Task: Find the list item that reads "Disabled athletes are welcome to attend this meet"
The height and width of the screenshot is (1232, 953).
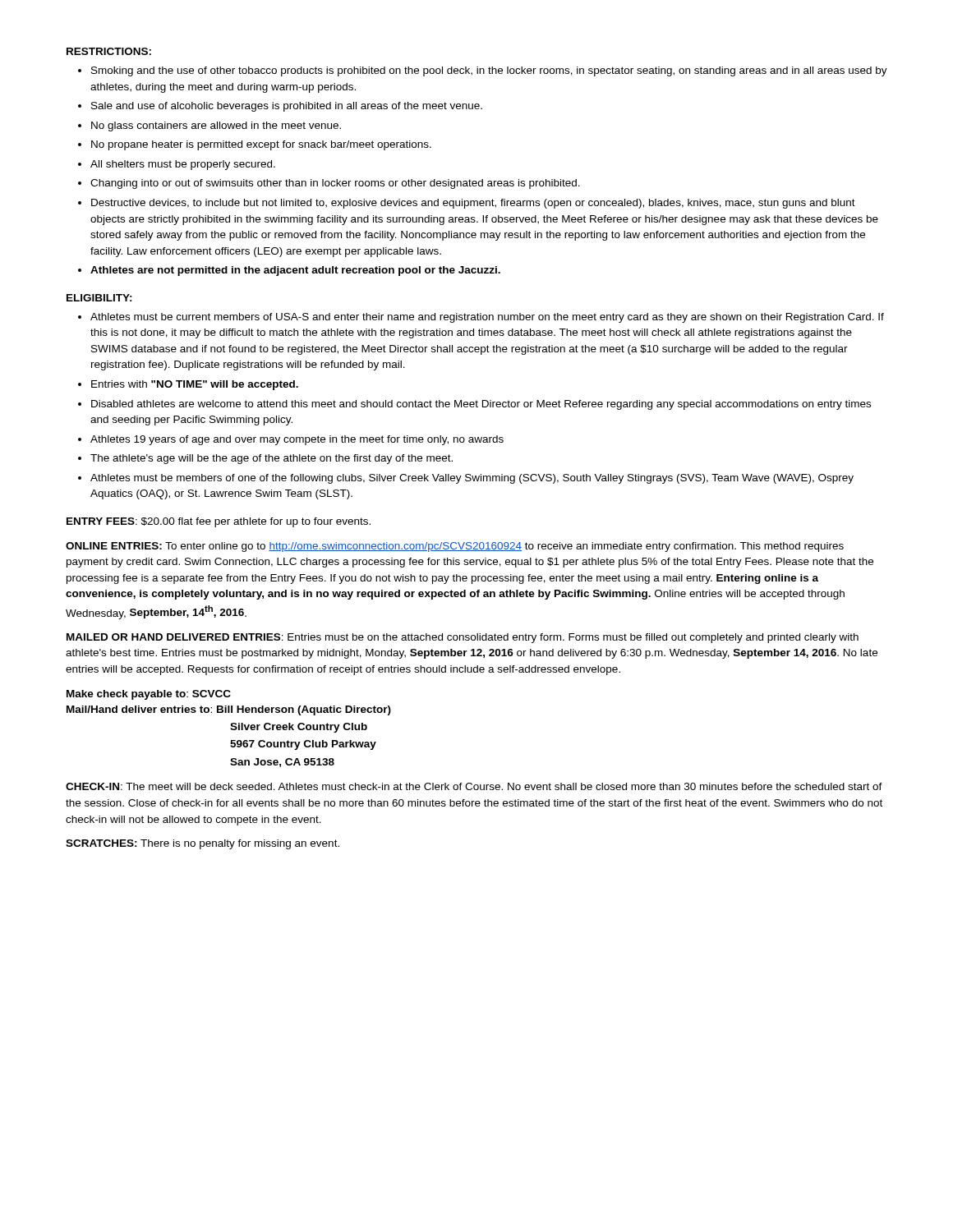Action: point(481,411)
